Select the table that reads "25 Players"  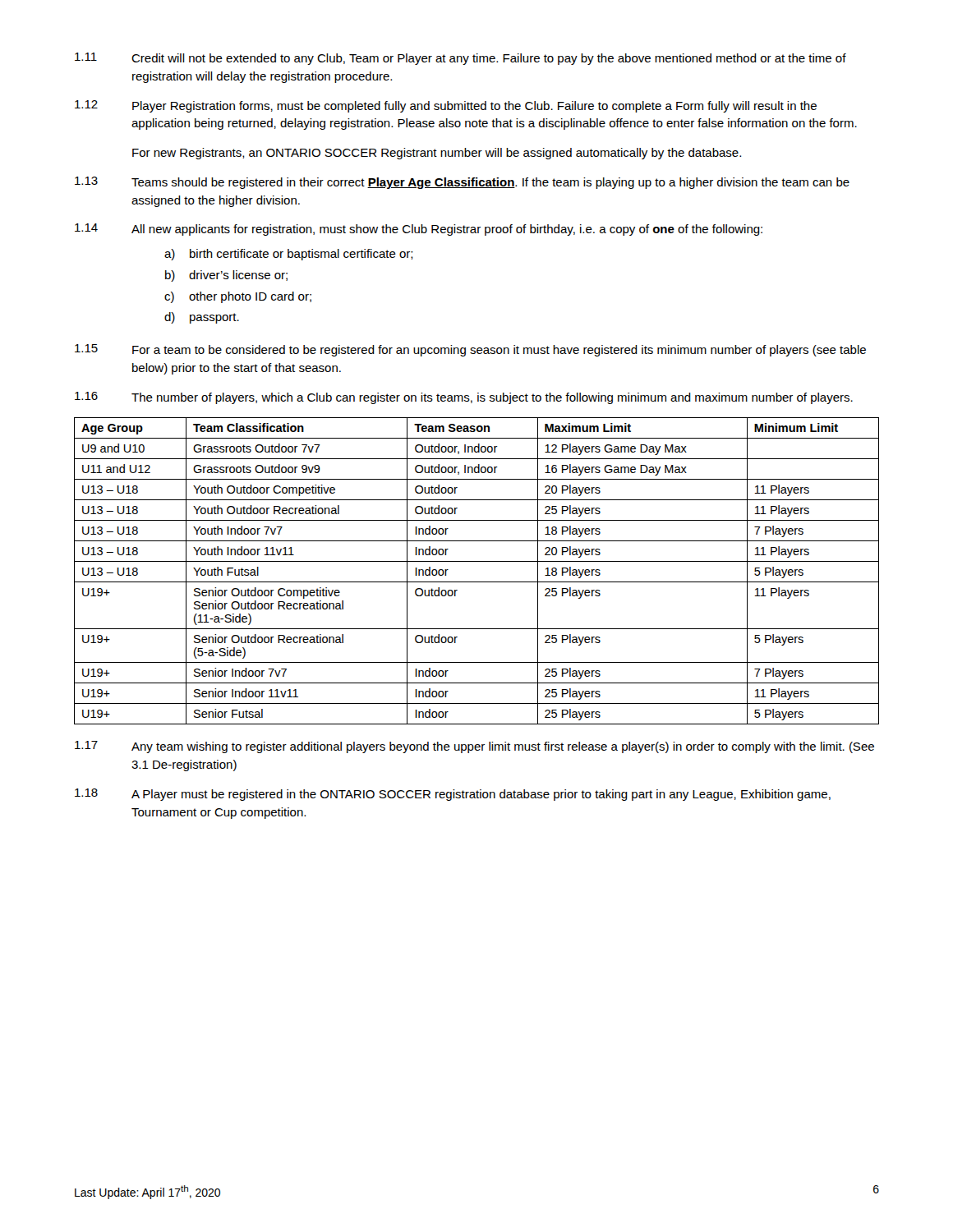click(476, 571)
